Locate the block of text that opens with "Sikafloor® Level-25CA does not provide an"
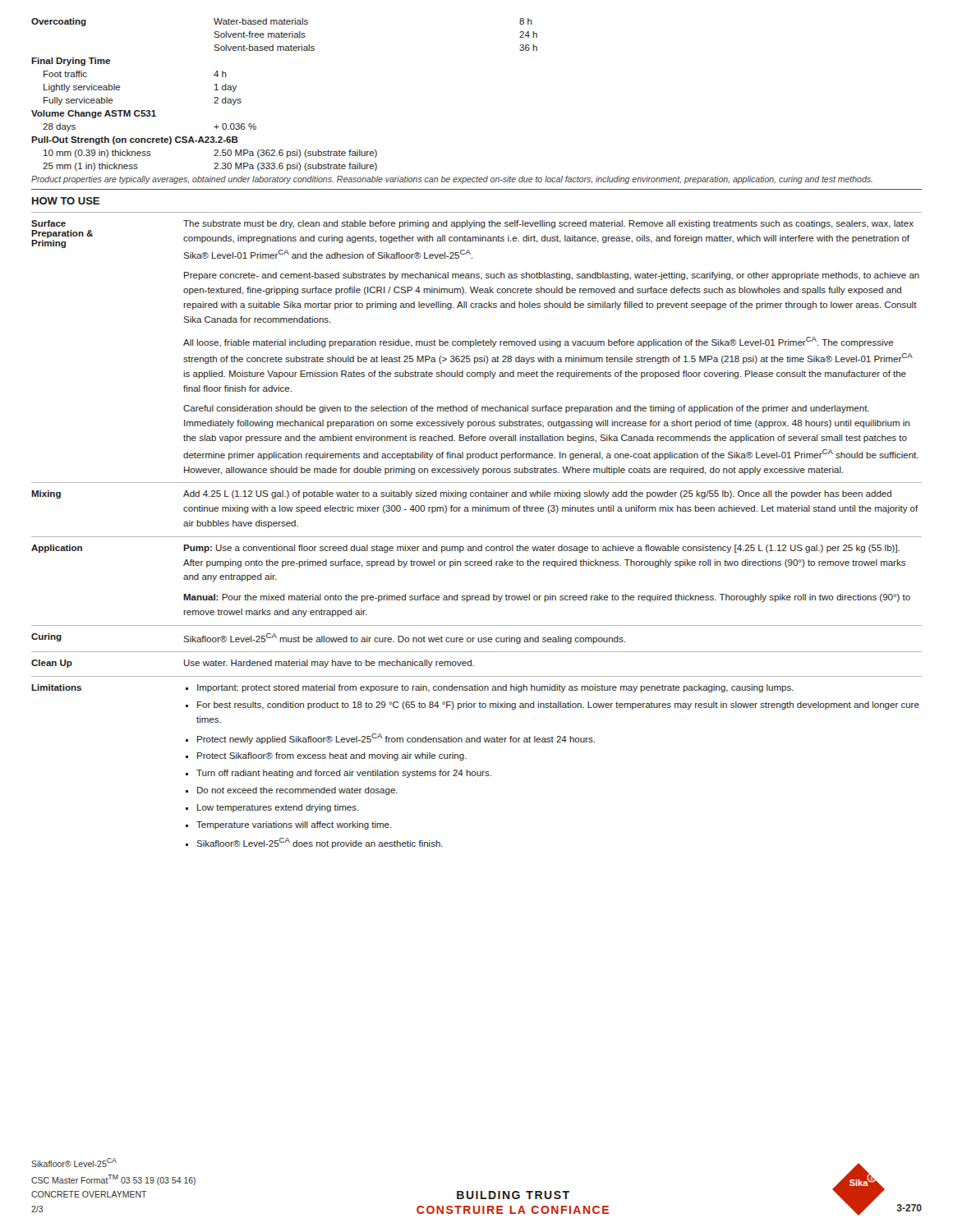Screen dimensions: 1232x953 click(x=320, y=842)
